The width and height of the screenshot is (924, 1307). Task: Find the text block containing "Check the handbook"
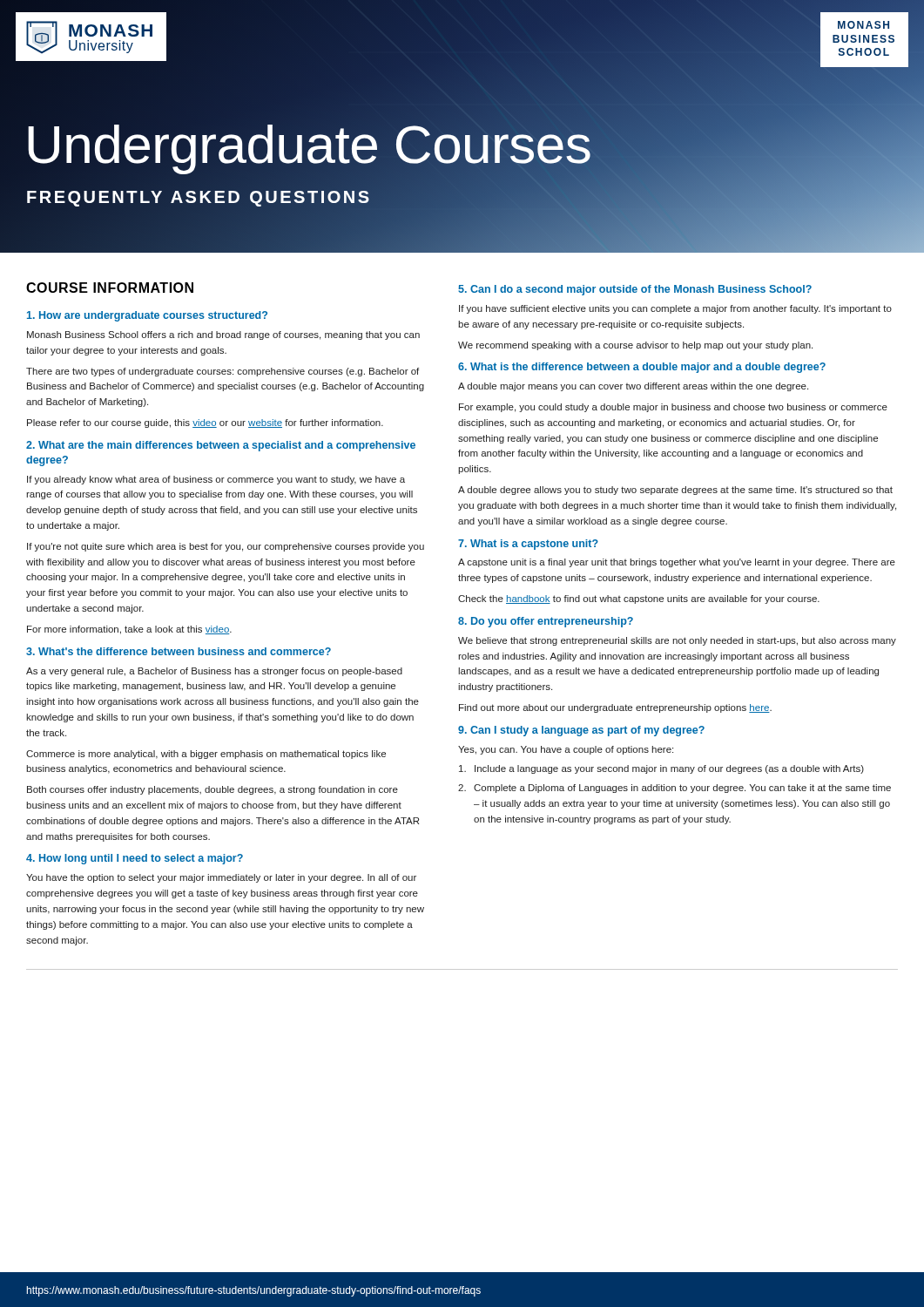[639, 599]
